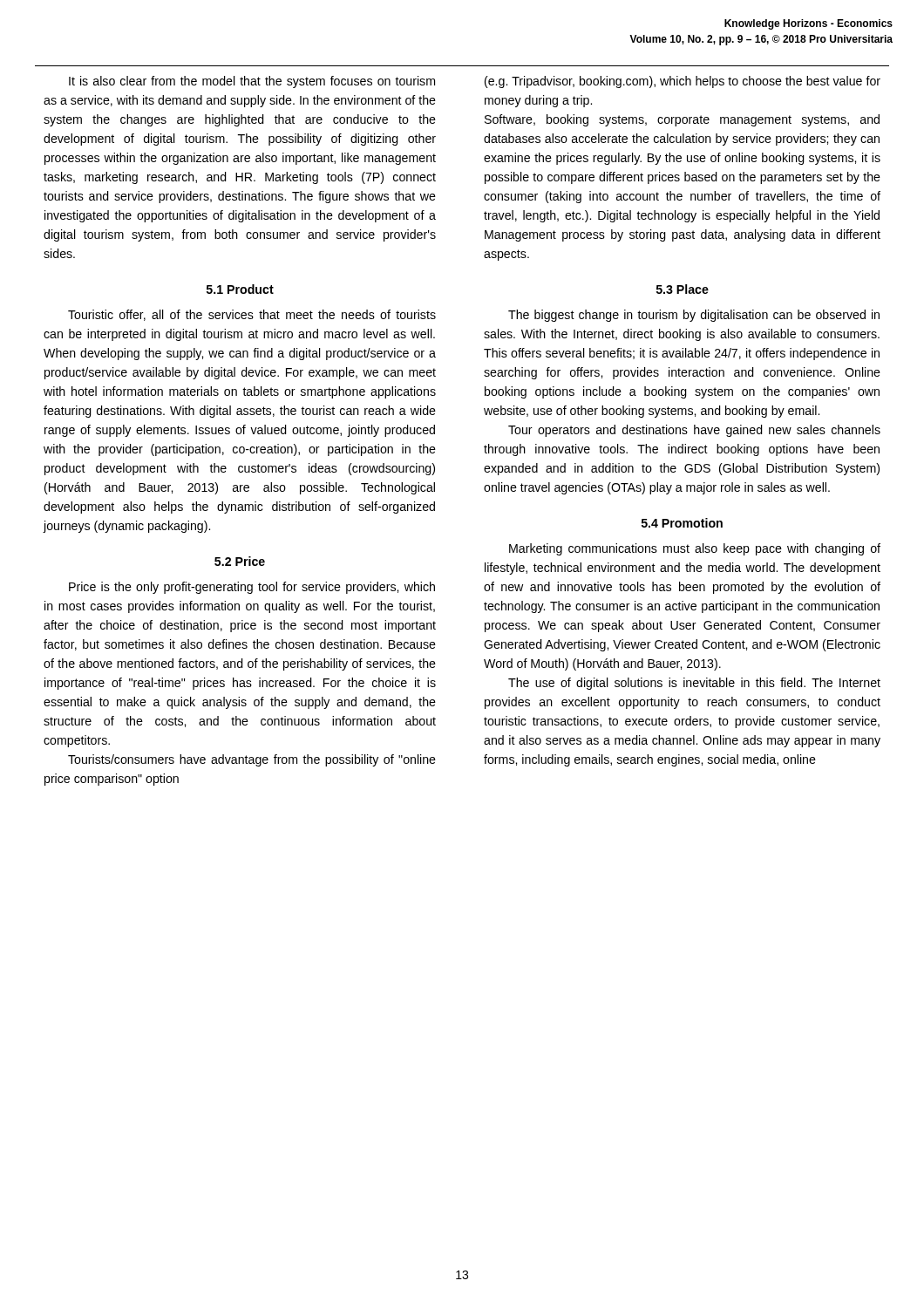Click on the text block that reads "Price is the only profit-generating"
This screenshot has width=924, height=1308.
240,664
